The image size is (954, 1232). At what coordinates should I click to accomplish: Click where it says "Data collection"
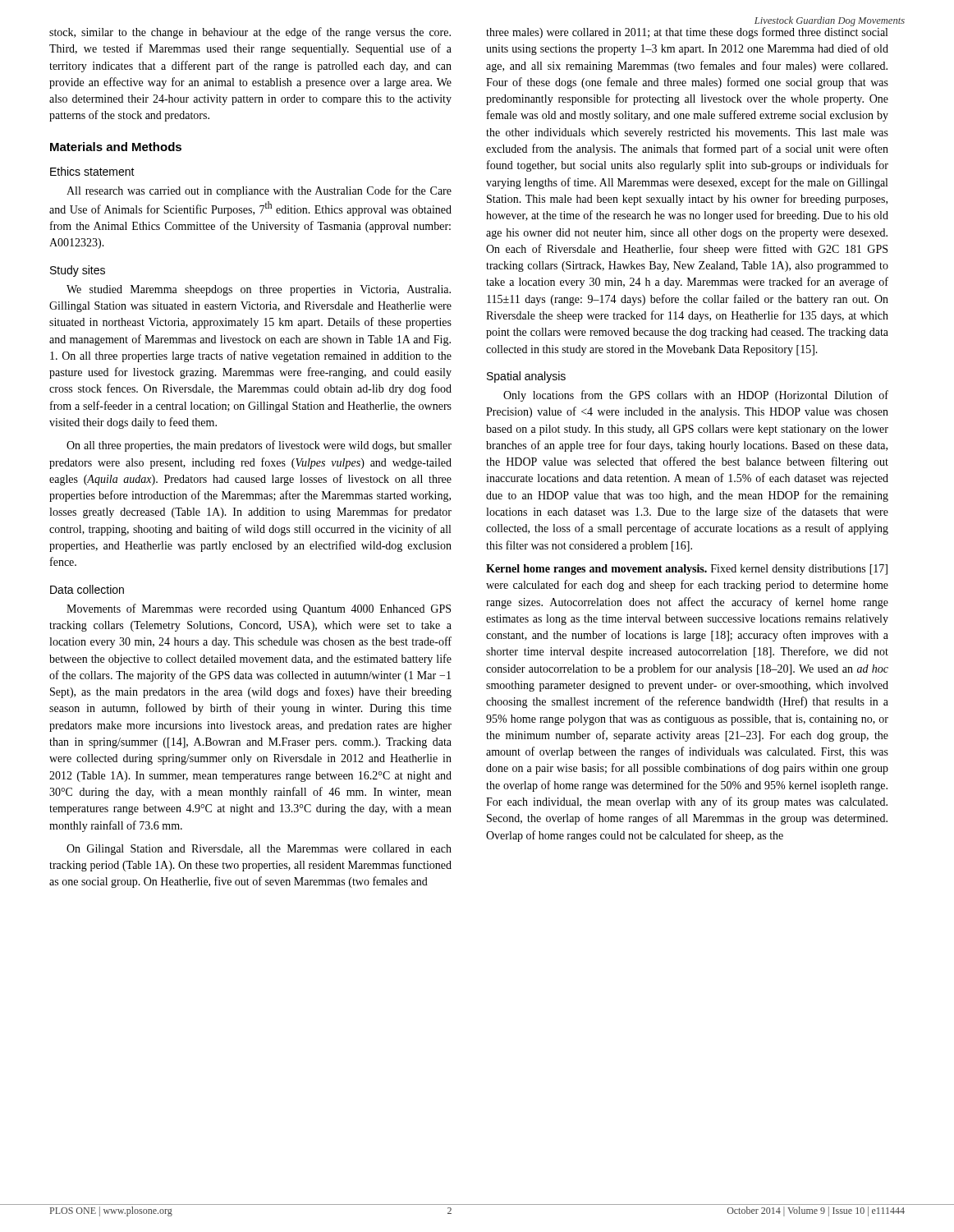87,589
